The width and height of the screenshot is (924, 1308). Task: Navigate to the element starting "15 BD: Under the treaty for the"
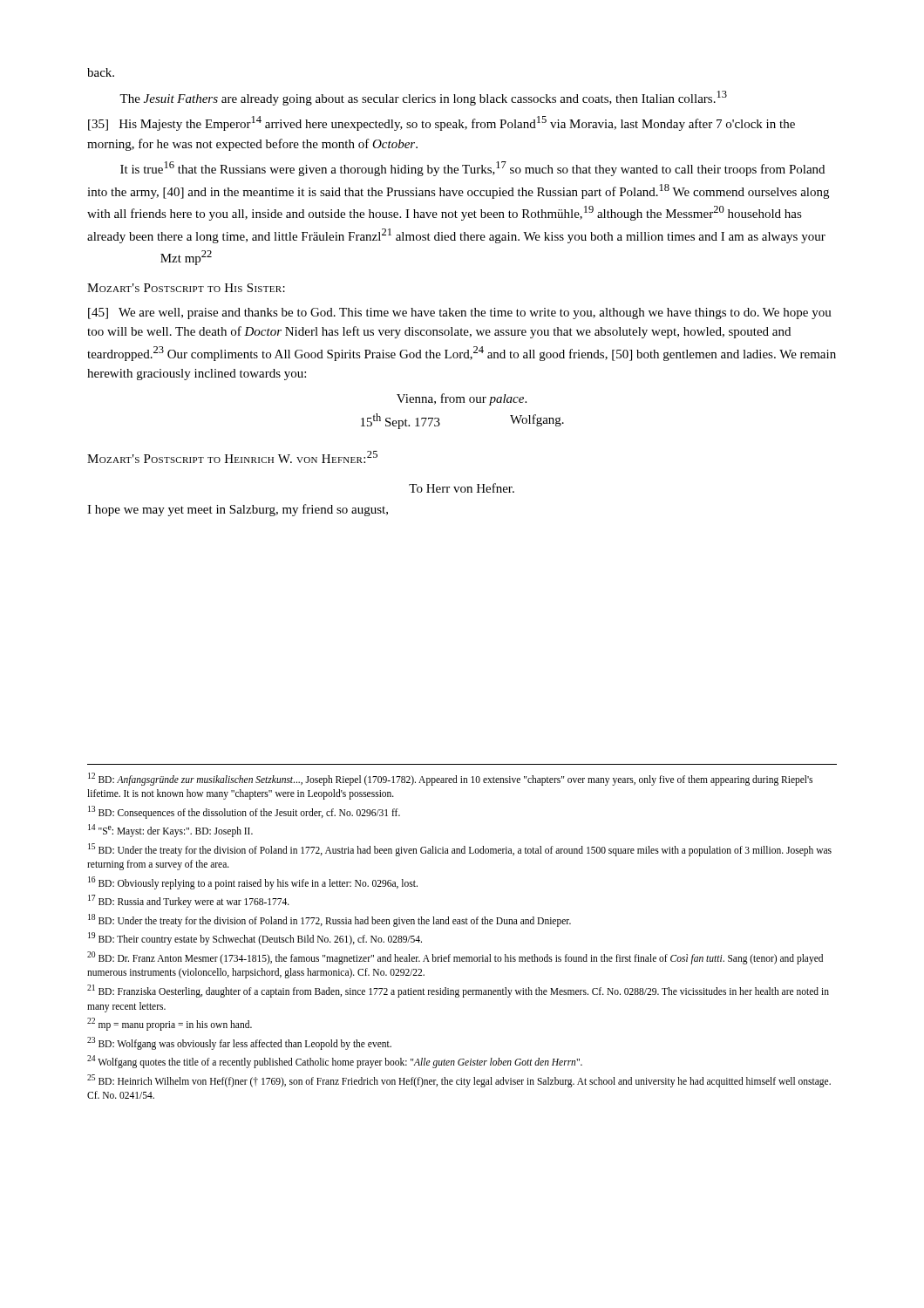point(459,855)
